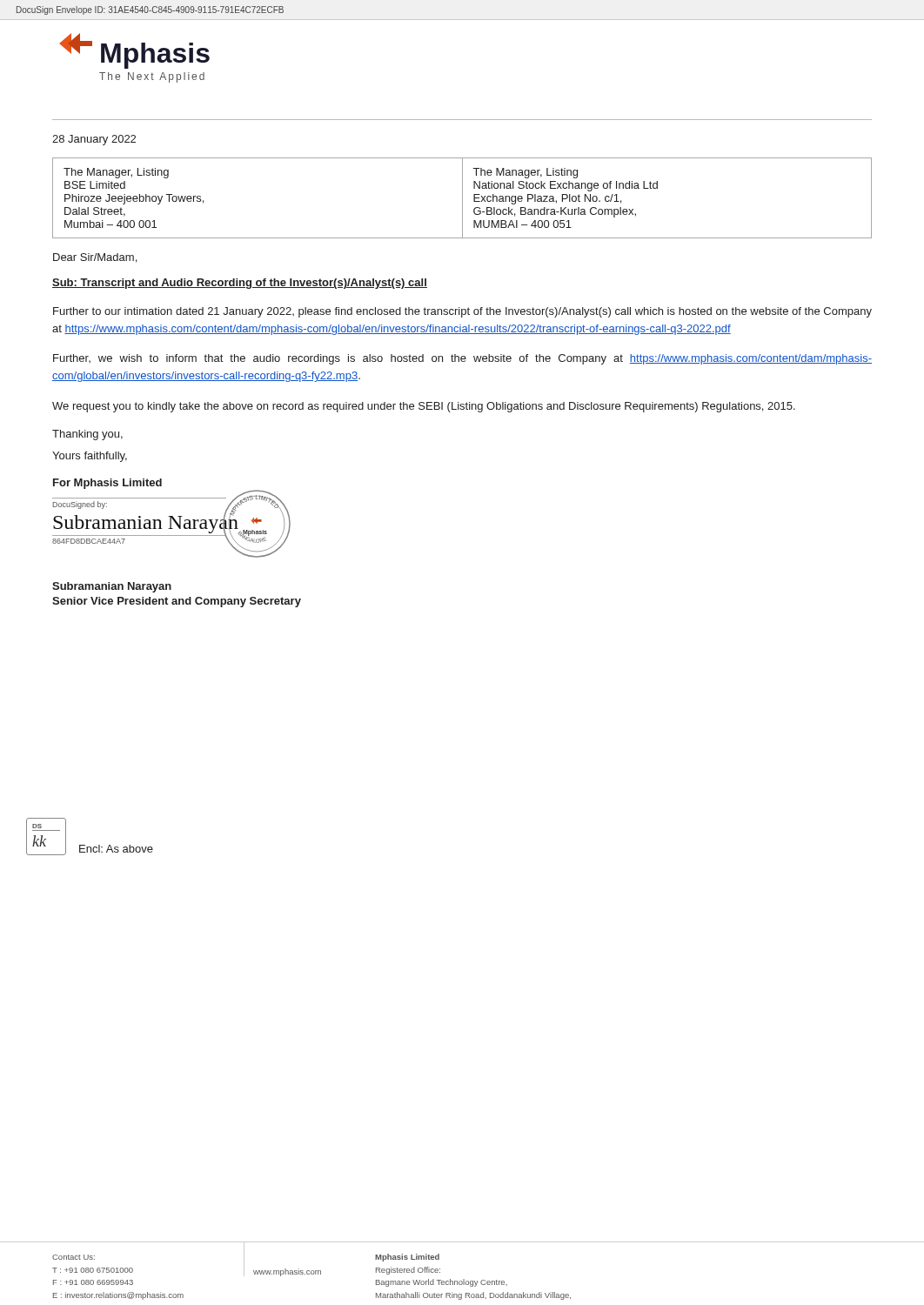Select the table
Screen dimensions: 1305x924
(x=462, y=198)
